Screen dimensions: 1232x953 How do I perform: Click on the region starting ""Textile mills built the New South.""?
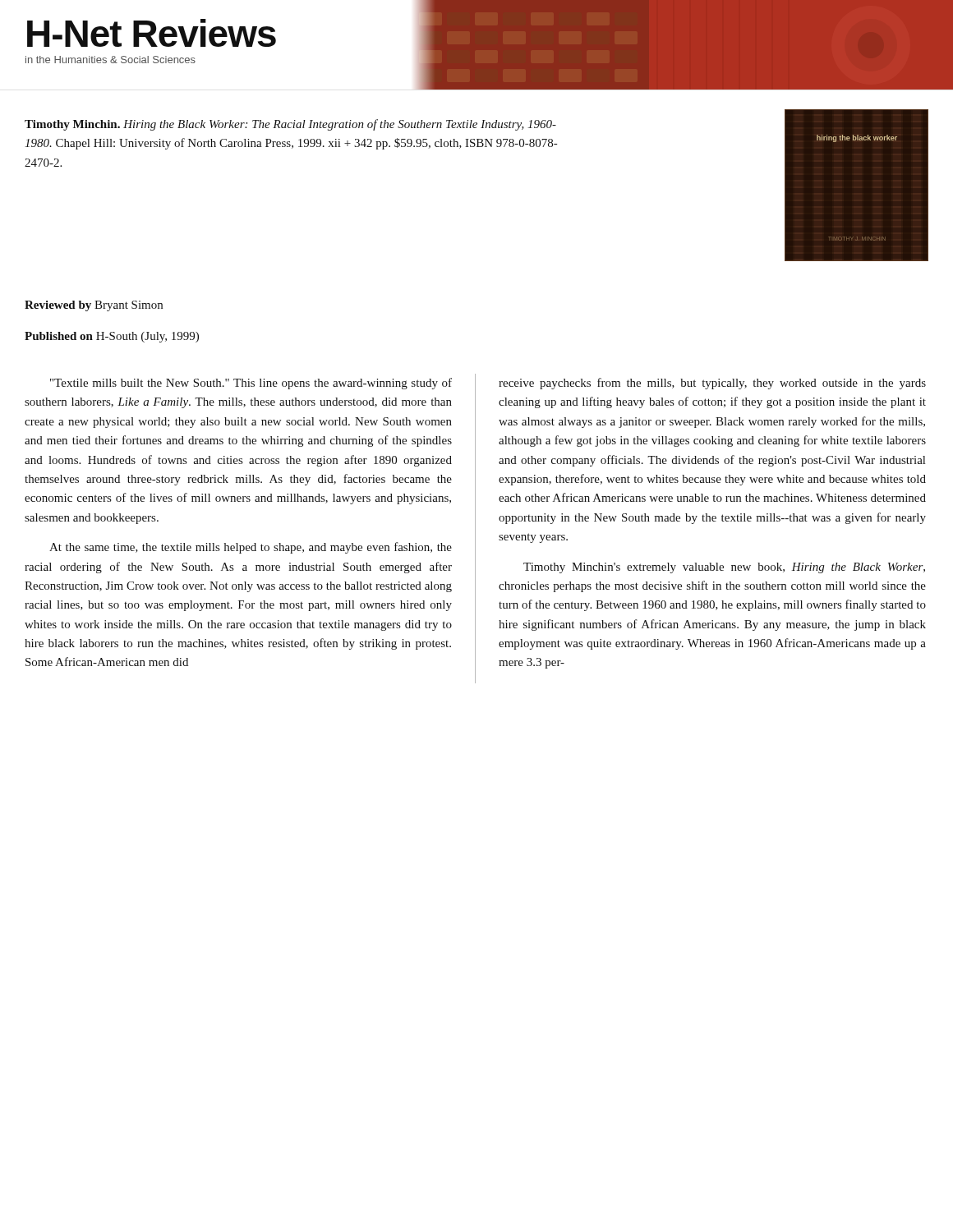(x=251, y=384)
